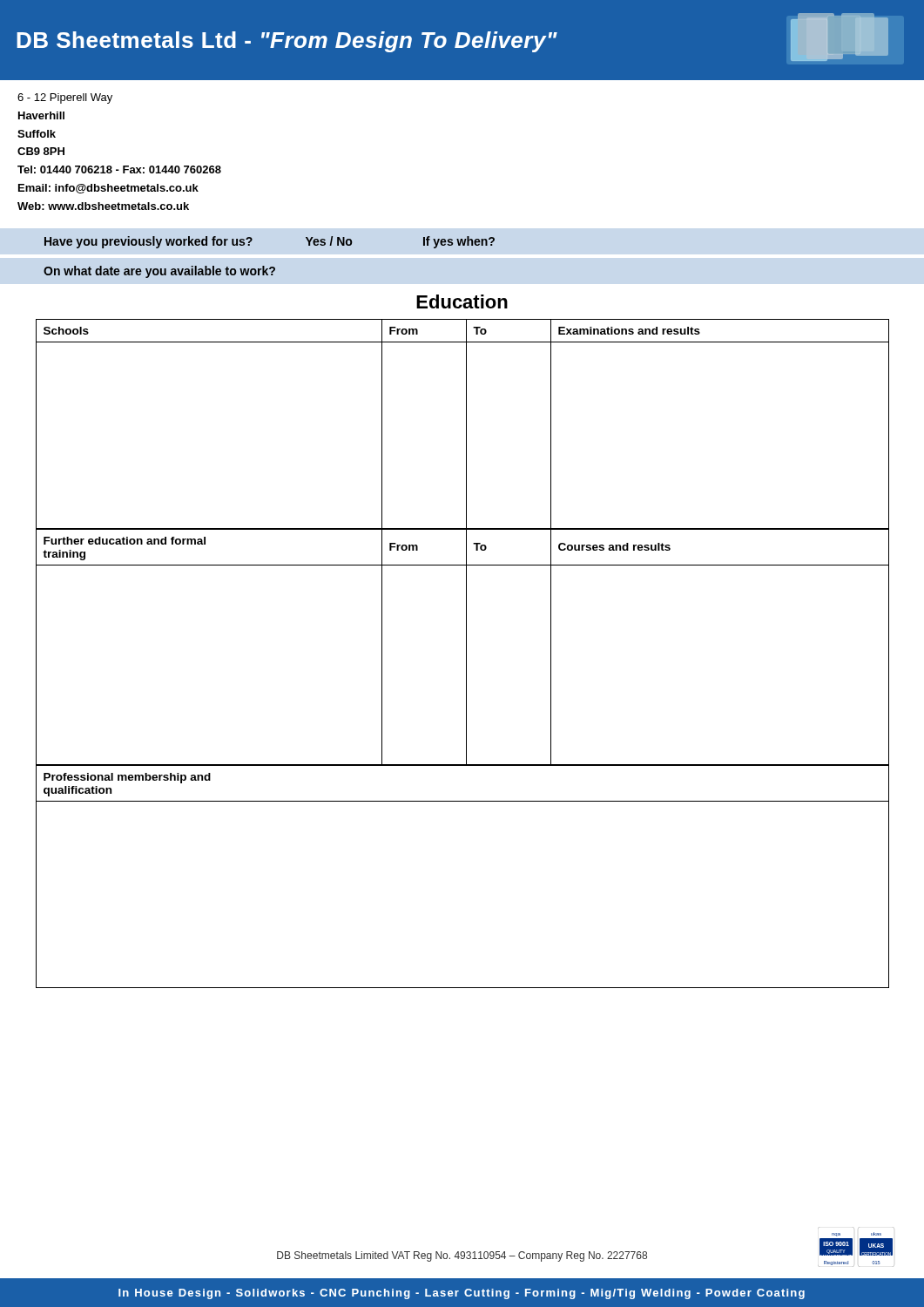924x1307 pixels.
Task: Click the title
Action: pos(462,302)
